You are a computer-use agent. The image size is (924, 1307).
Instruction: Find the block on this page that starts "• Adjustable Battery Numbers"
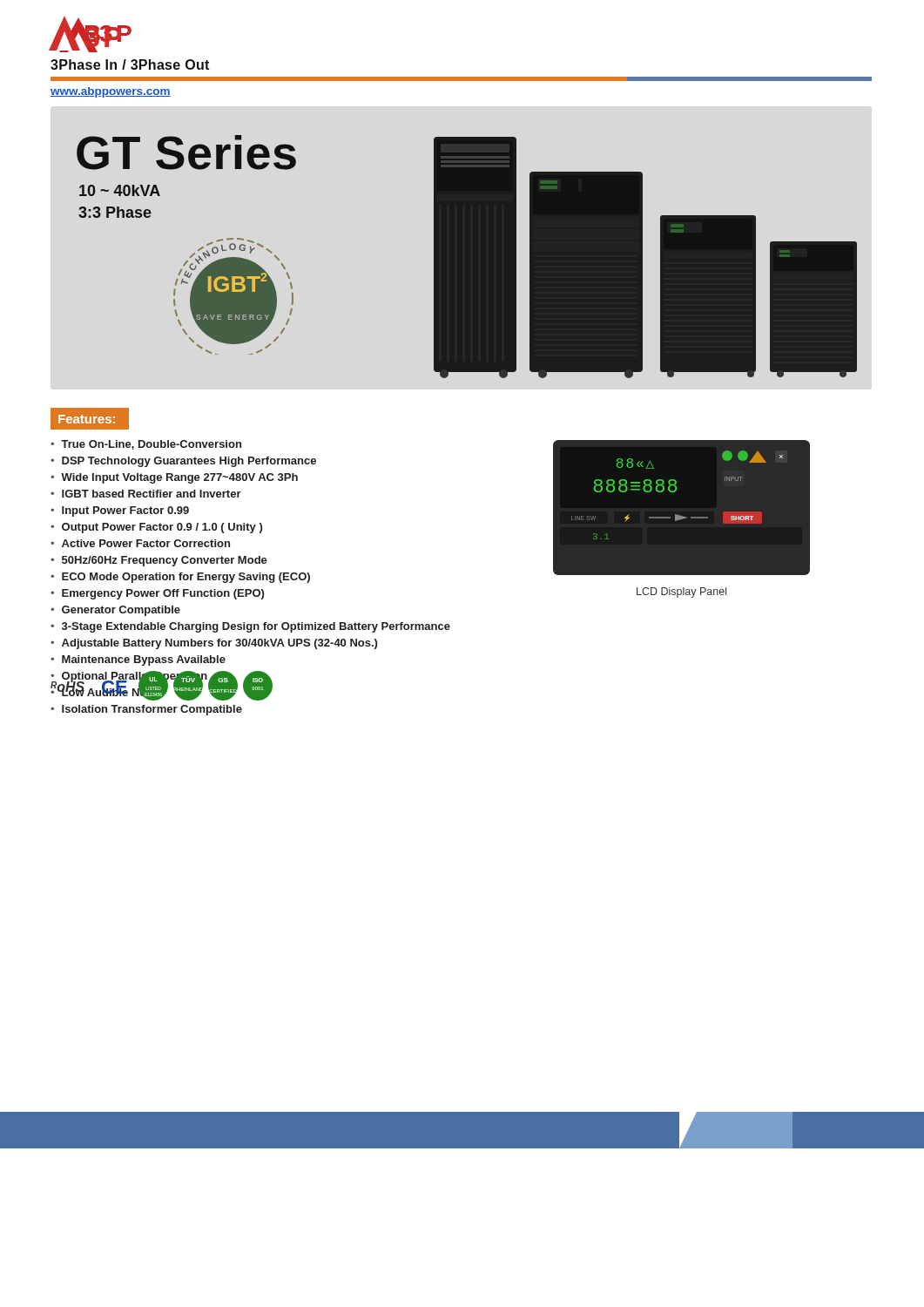click(214, 643)
